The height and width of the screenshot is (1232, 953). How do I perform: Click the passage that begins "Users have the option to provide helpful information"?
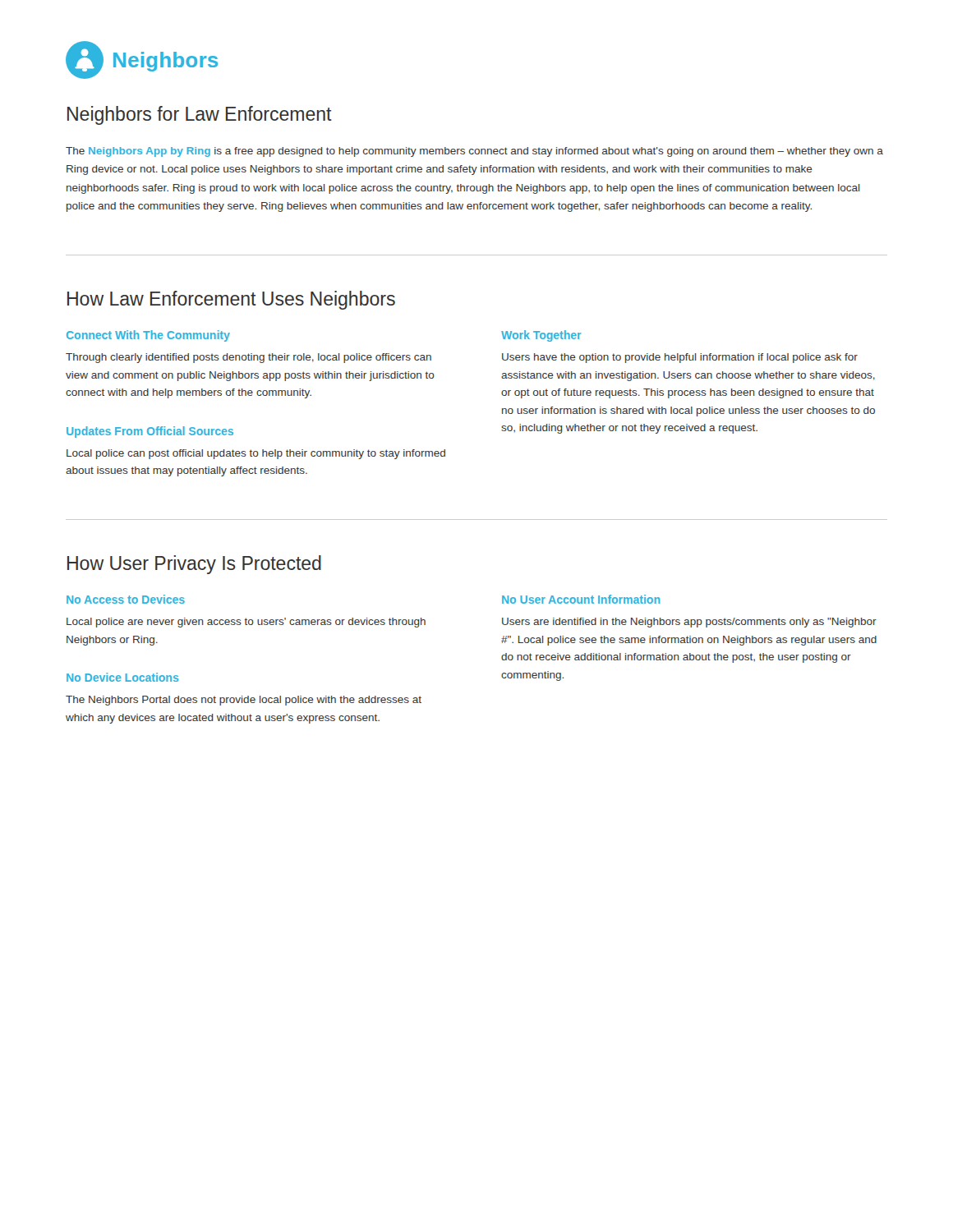(694, 393)
